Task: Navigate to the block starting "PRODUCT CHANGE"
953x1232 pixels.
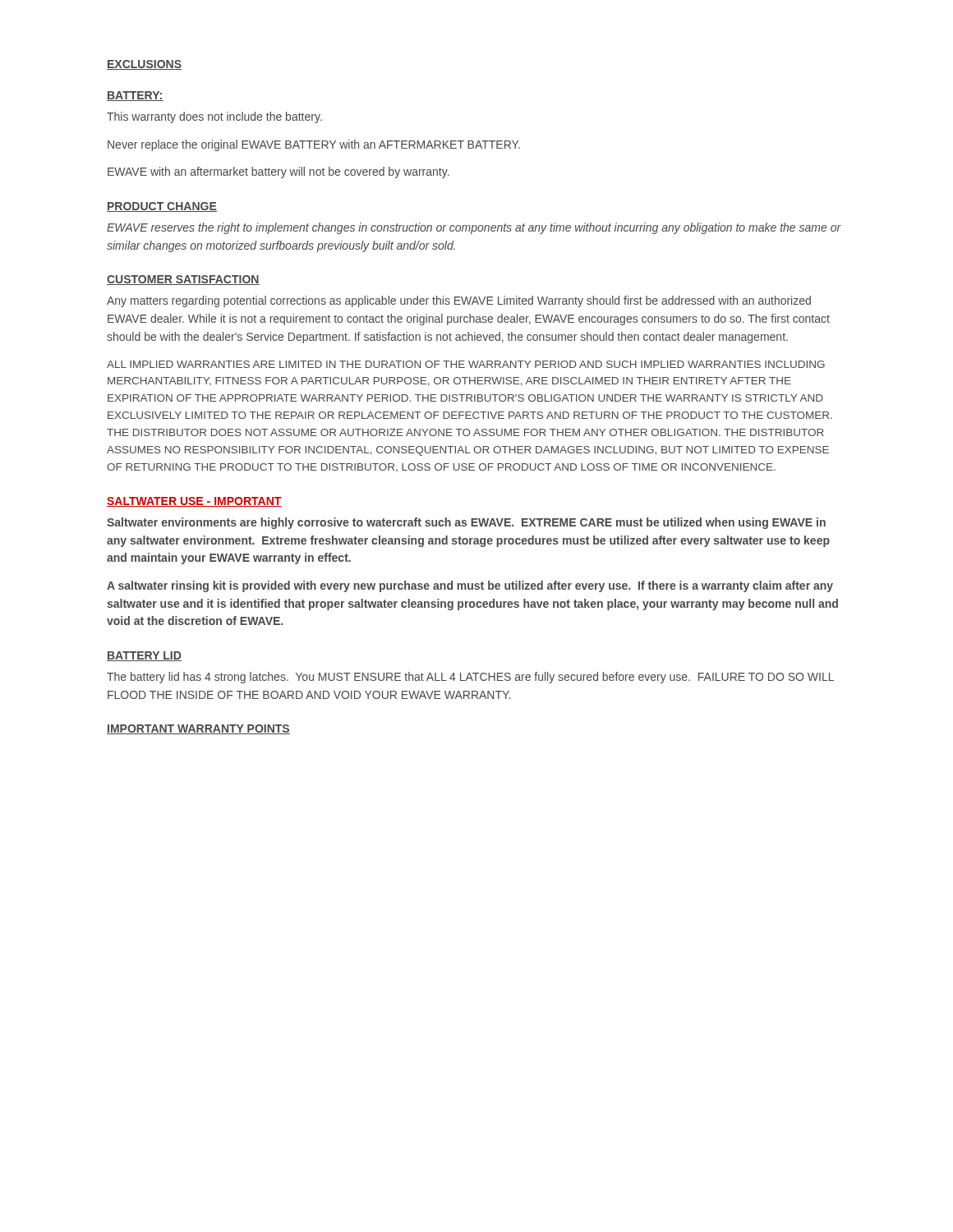Action: pyautogui.click(x=162, y=206)
